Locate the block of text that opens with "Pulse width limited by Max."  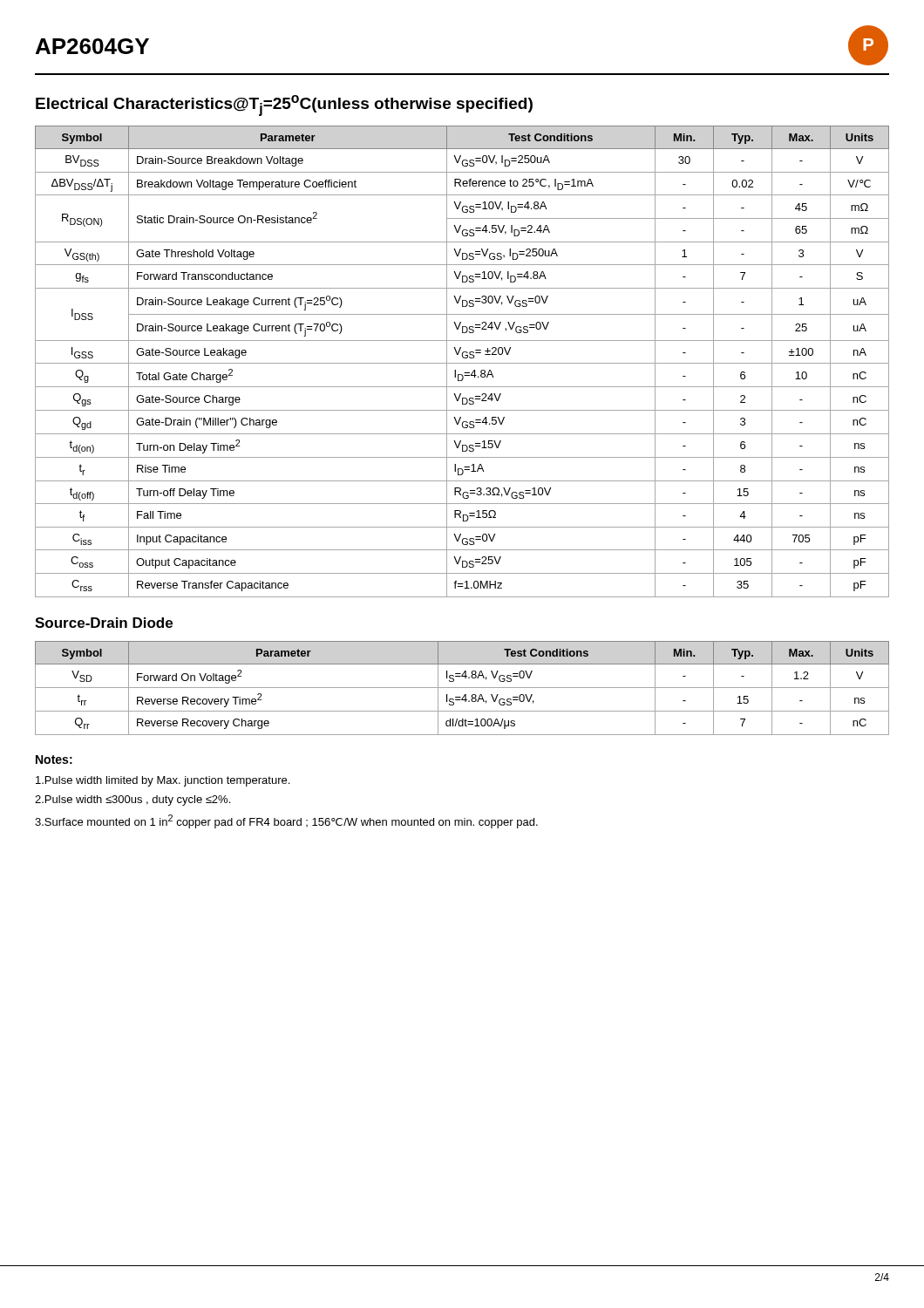163,780
